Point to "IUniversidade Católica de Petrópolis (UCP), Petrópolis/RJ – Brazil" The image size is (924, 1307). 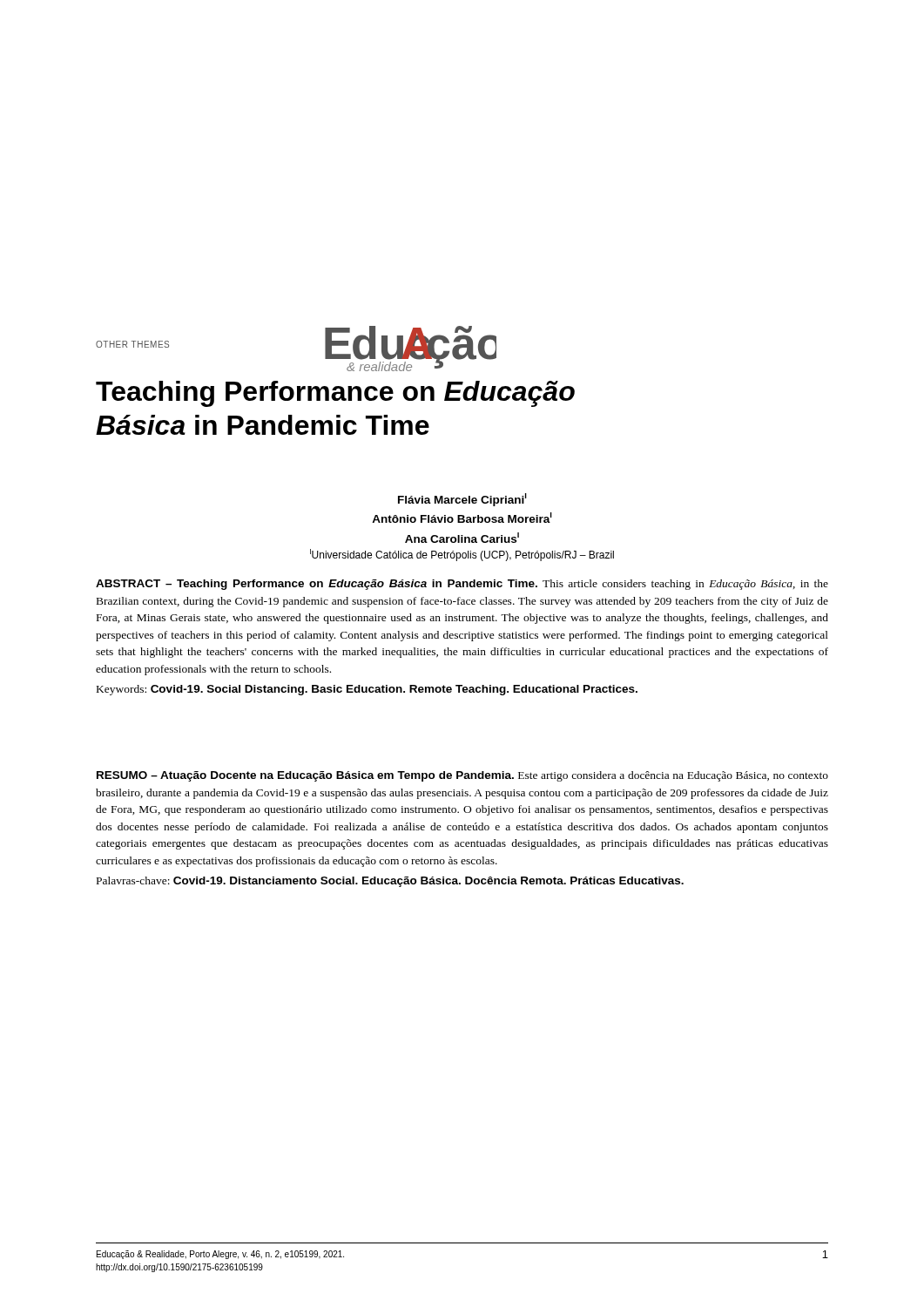coord(462,554)
